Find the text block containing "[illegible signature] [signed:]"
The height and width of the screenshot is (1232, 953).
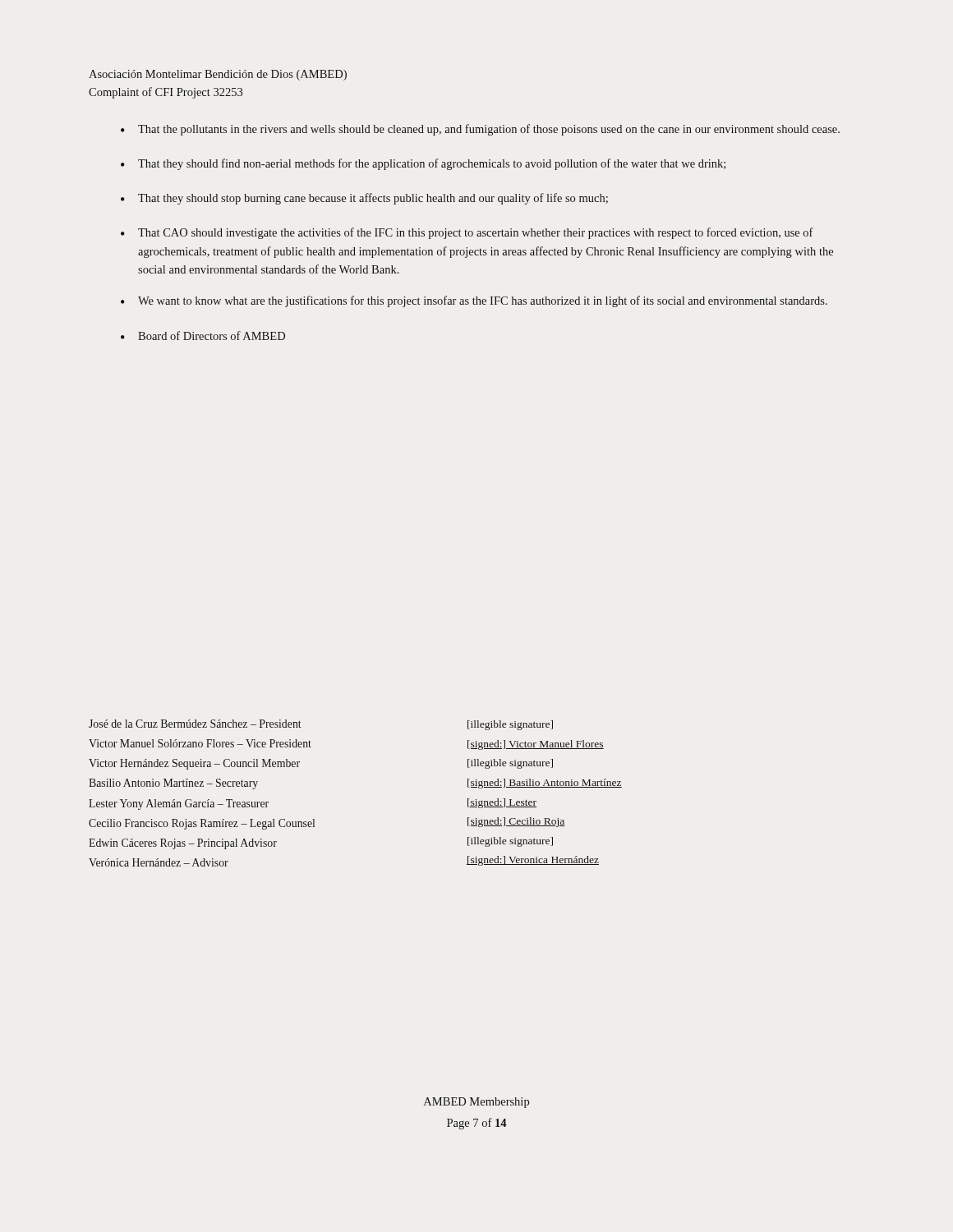coord(510,725)
